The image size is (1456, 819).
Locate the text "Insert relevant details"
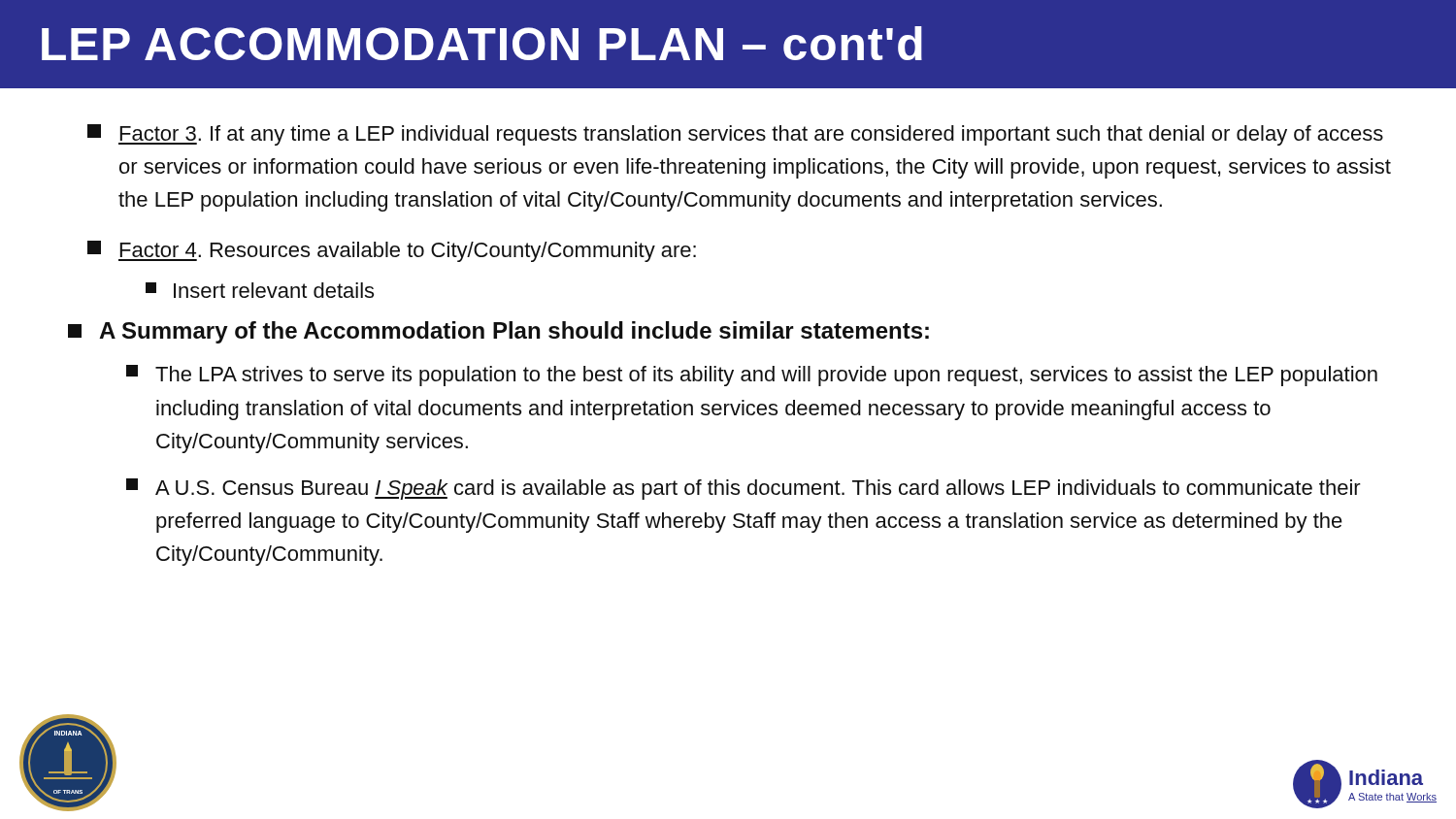click(x=260, y=290)
